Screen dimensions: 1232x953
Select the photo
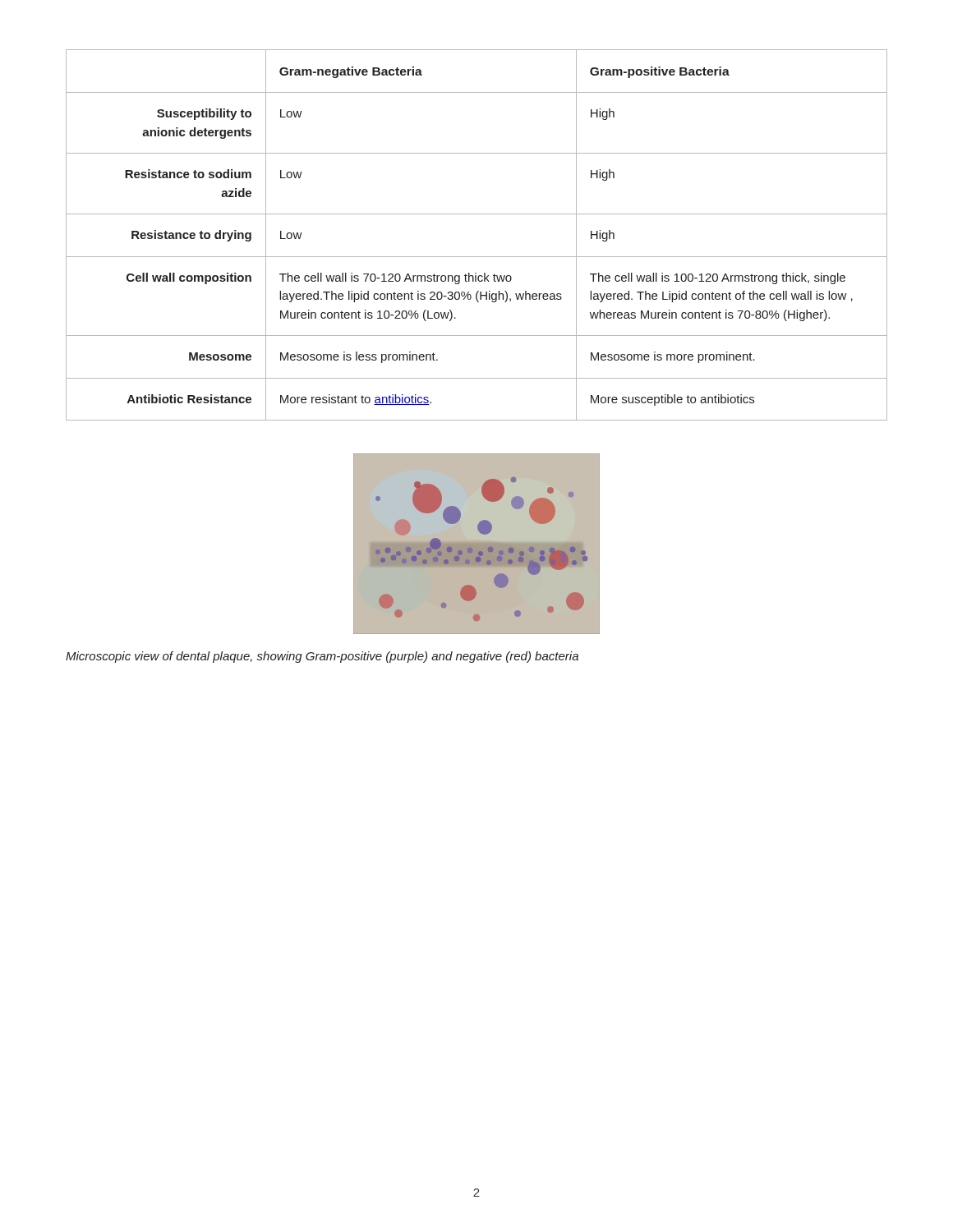476,544
